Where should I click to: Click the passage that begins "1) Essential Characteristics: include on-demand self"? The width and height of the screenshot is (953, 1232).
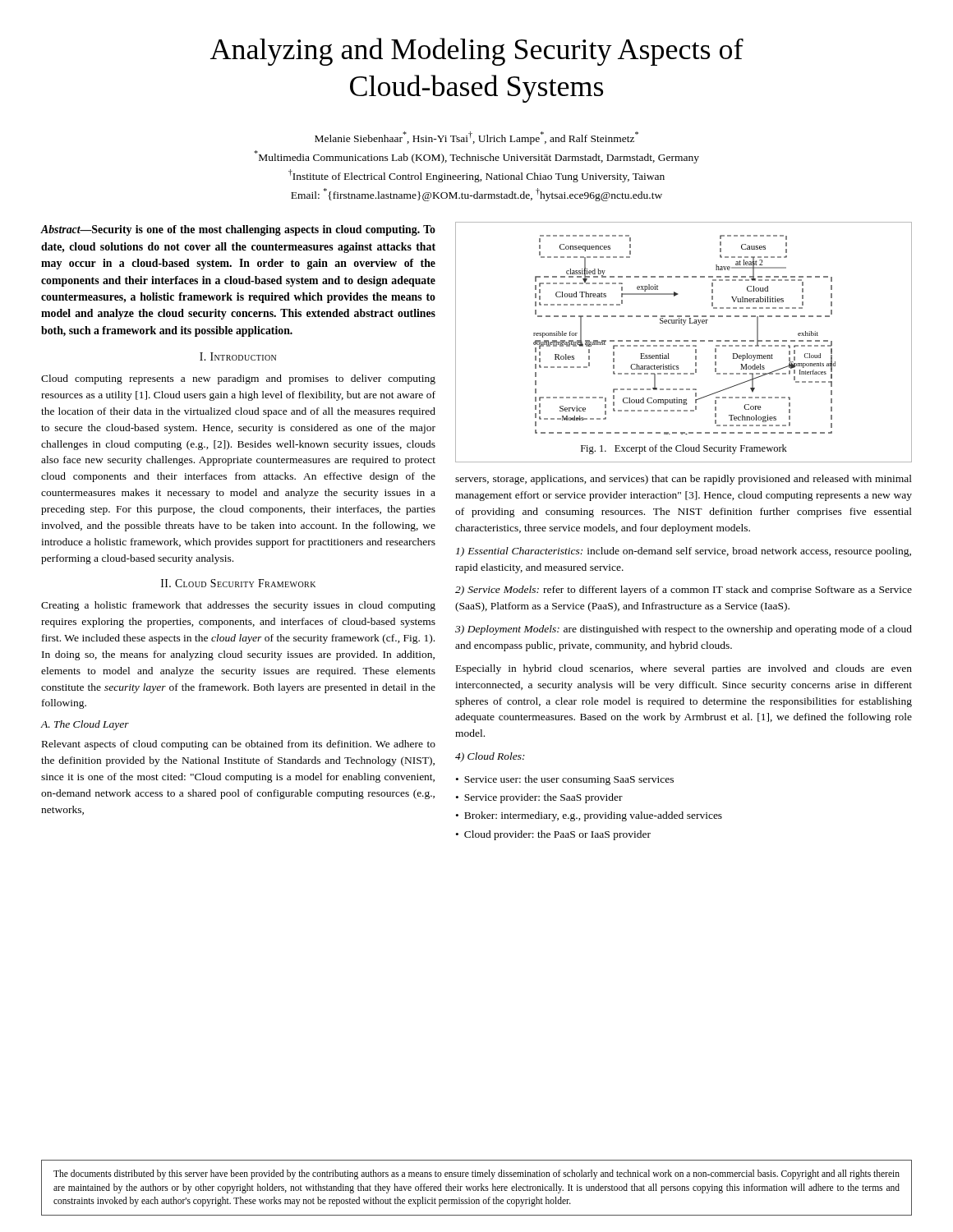click(684, 559)
